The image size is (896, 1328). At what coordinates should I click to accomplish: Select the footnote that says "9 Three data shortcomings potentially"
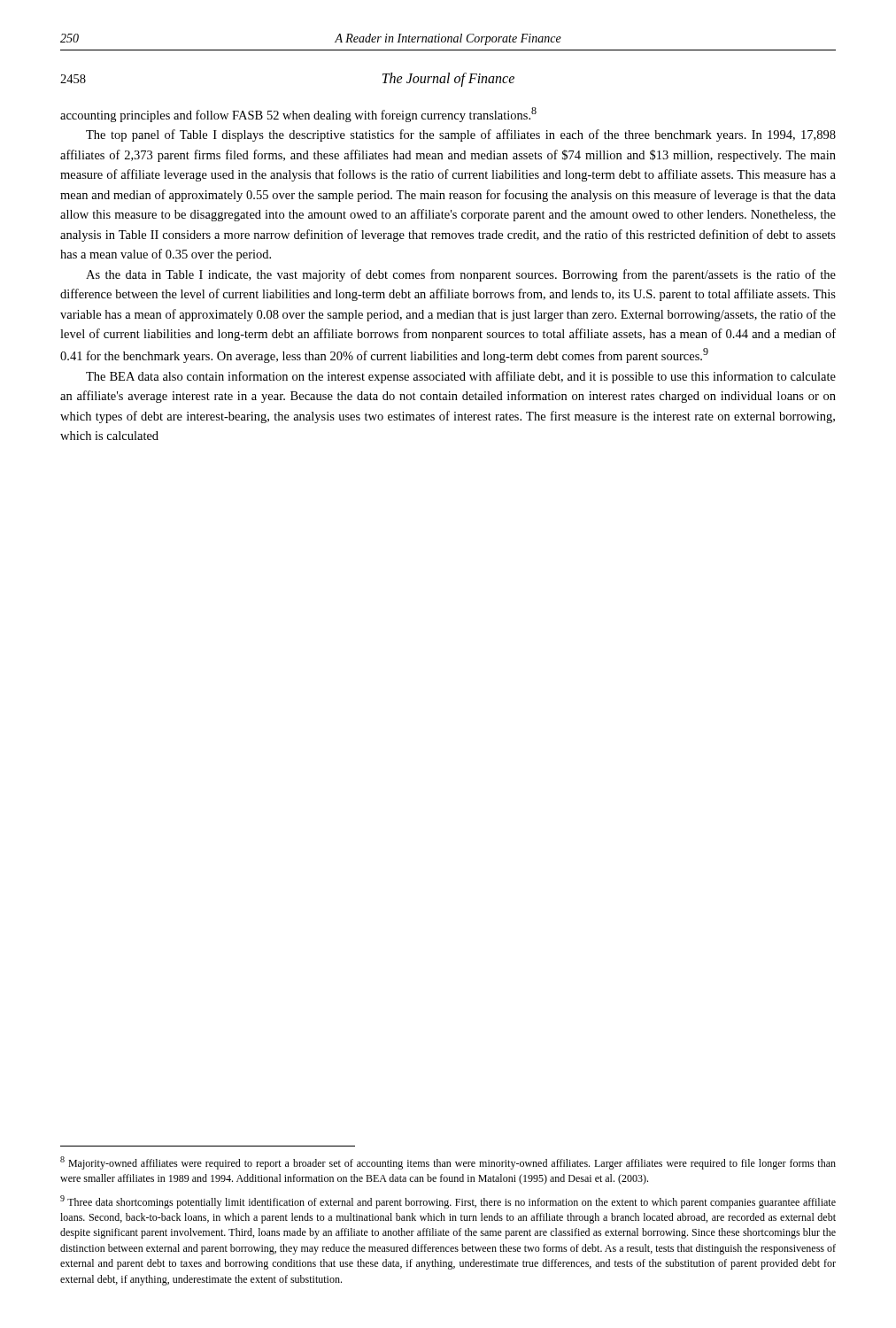tap(448, 1239)
